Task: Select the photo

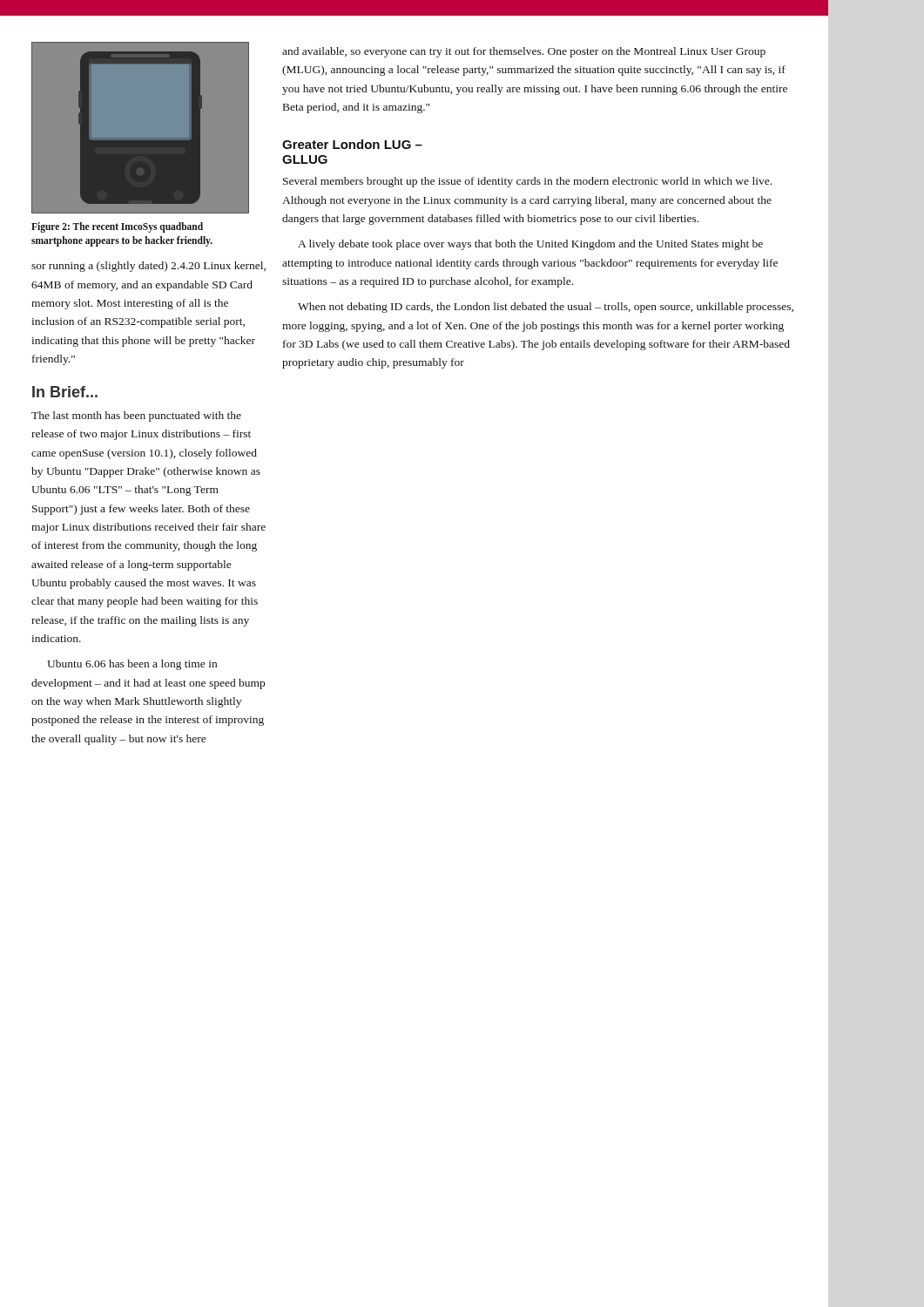Action: click(x=140, y=128)
